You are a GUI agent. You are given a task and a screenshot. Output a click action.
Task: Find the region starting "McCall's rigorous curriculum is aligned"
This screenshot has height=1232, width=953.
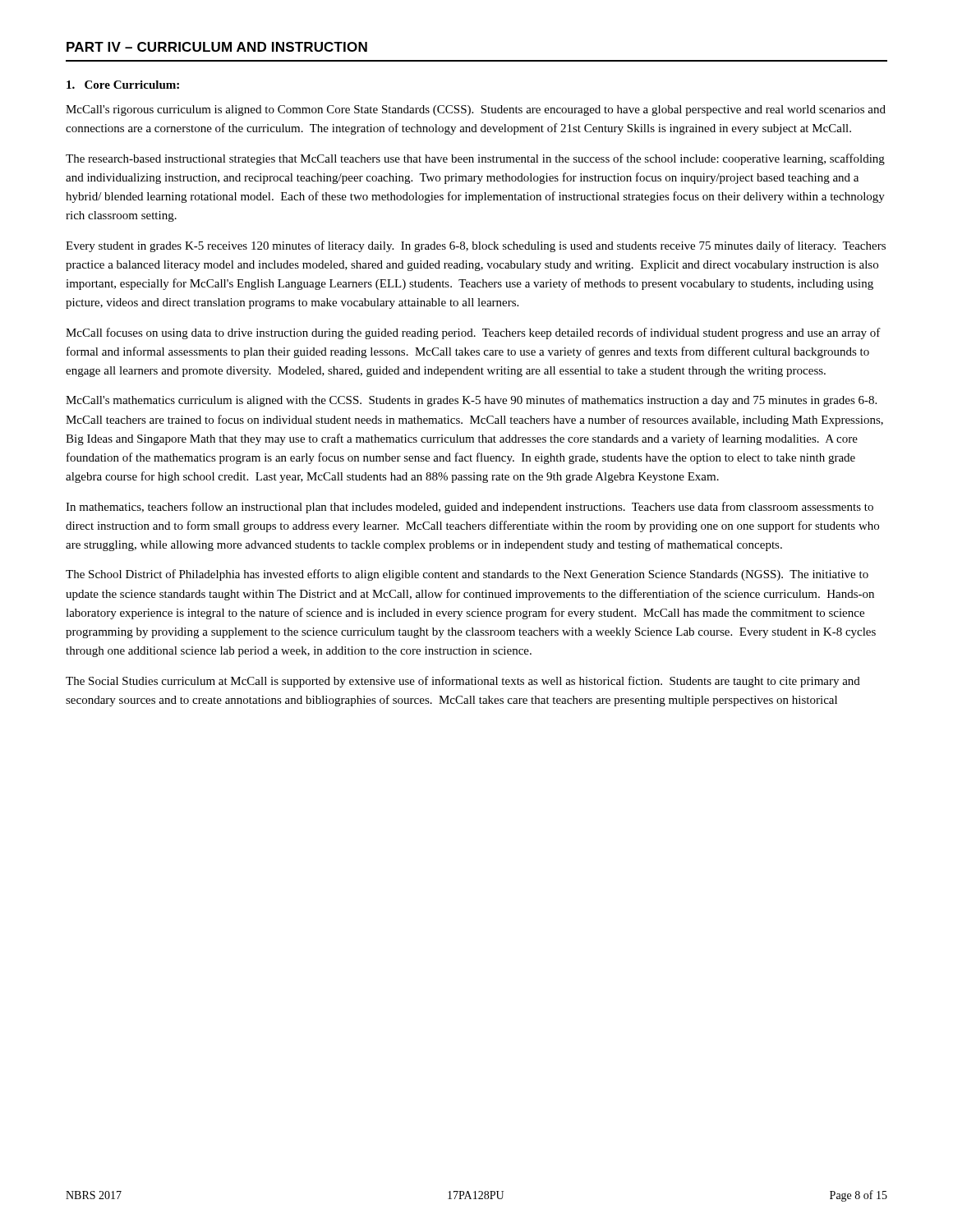476,119
